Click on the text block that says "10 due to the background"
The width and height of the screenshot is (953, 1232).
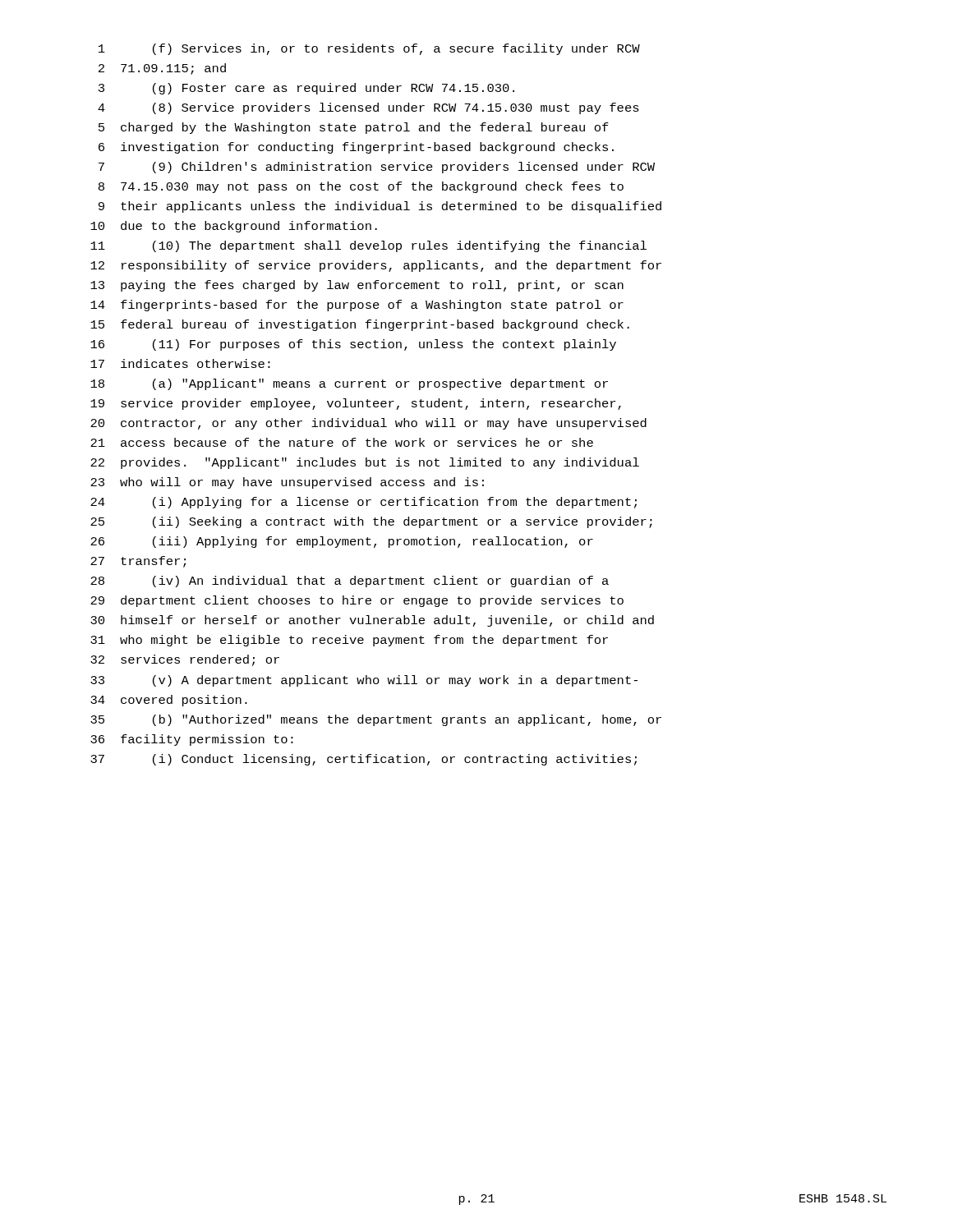click(x=234, y=227)
